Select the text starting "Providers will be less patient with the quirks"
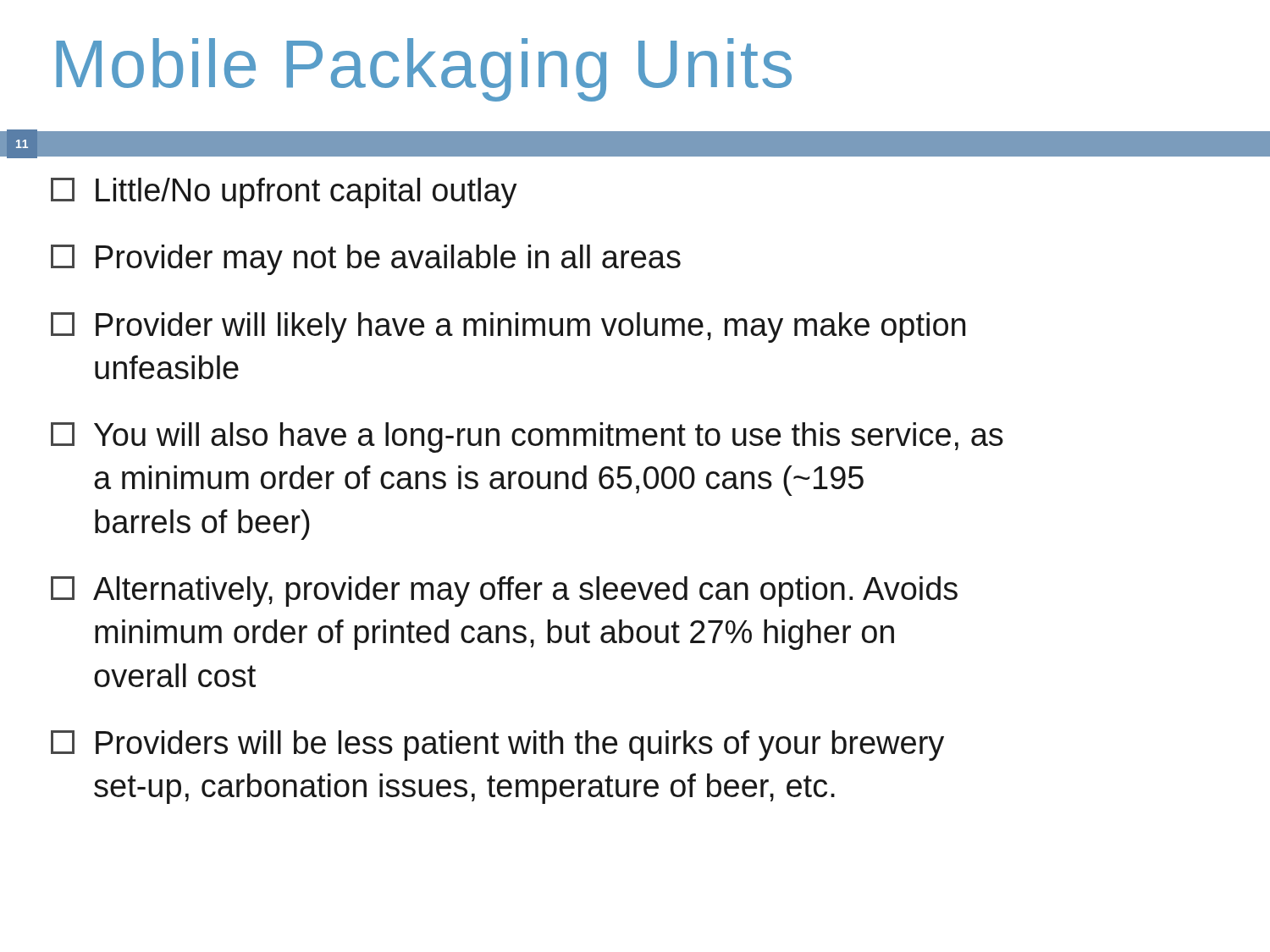This screenshot has height=952, width=1270. 498,765
